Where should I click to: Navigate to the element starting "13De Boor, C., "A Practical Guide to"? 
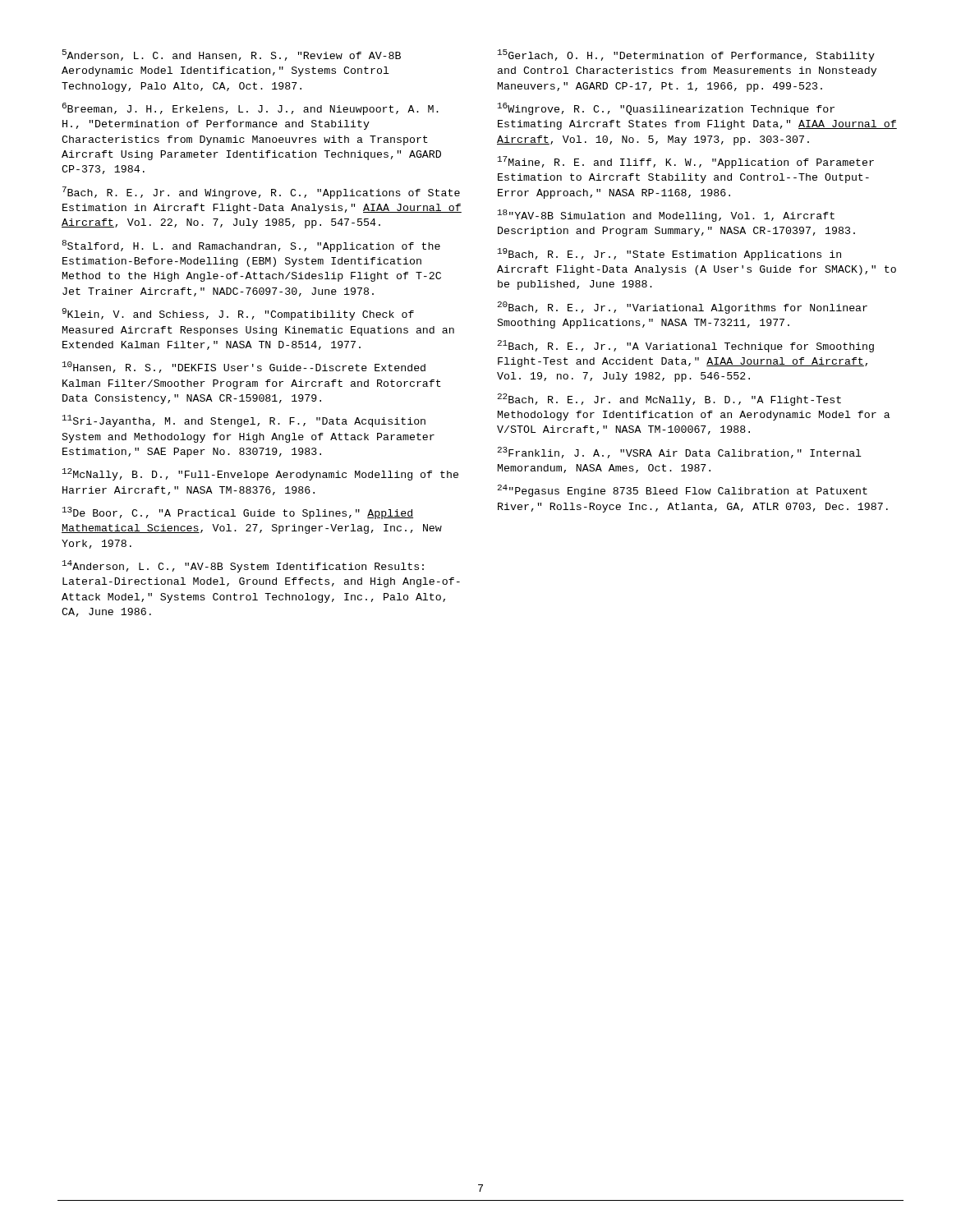(x=252, y=528)
